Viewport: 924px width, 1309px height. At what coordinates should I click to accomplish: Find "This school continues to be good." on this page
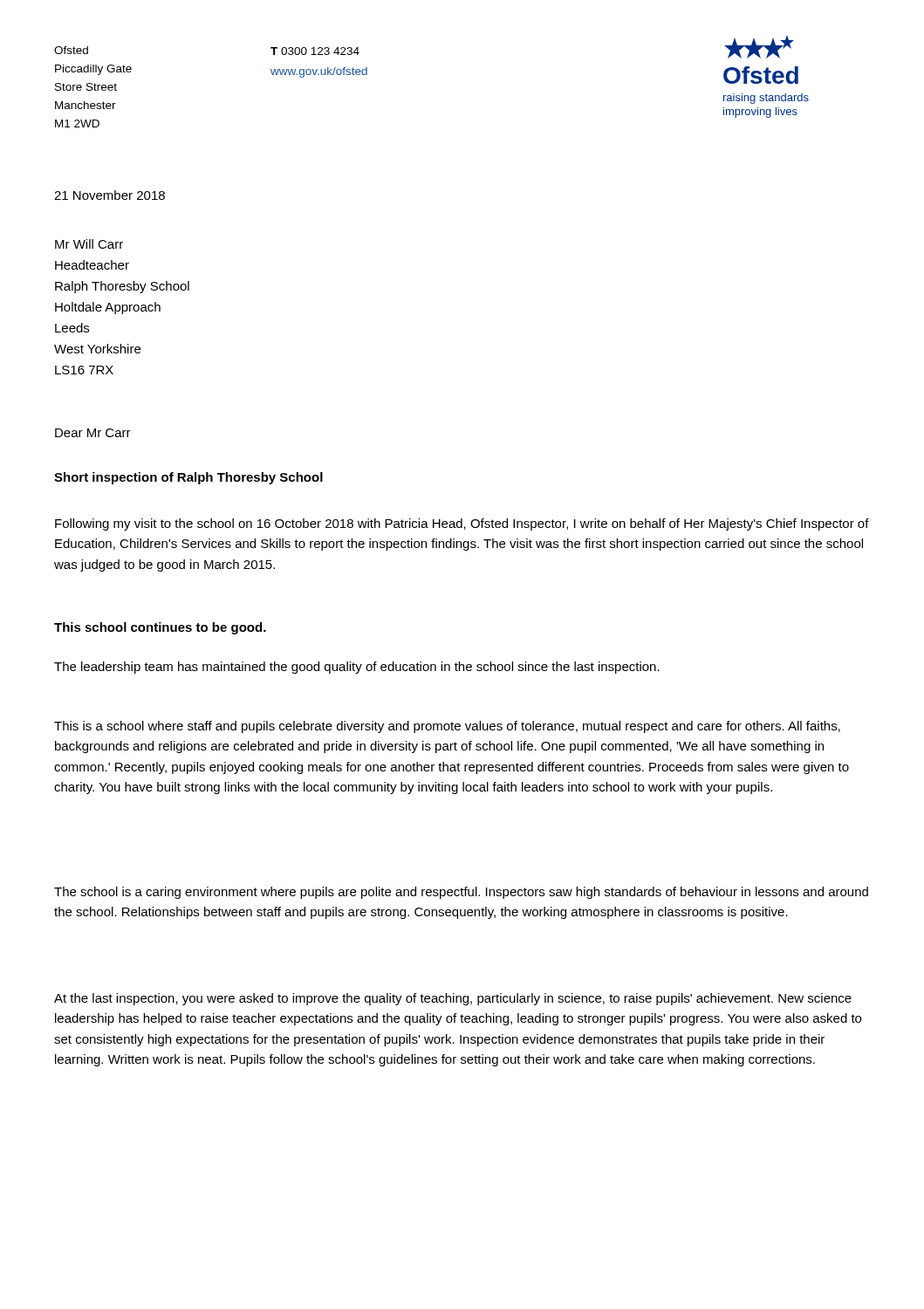[160, 627]
